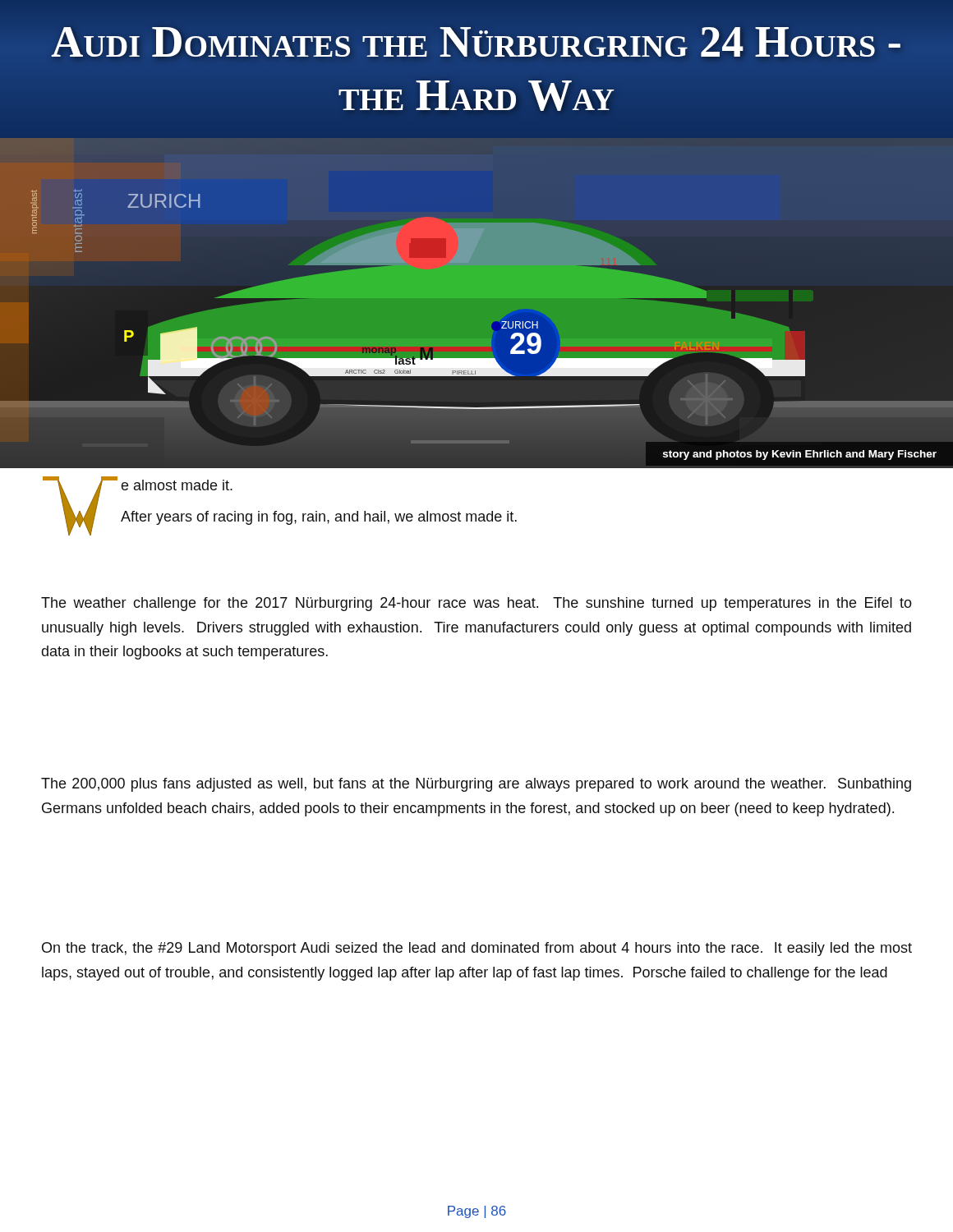Image resolution: width=953 pixels, height=1232 pixels.
Task: Select the text block that says "e almost made"
Action: coord(476,514)
